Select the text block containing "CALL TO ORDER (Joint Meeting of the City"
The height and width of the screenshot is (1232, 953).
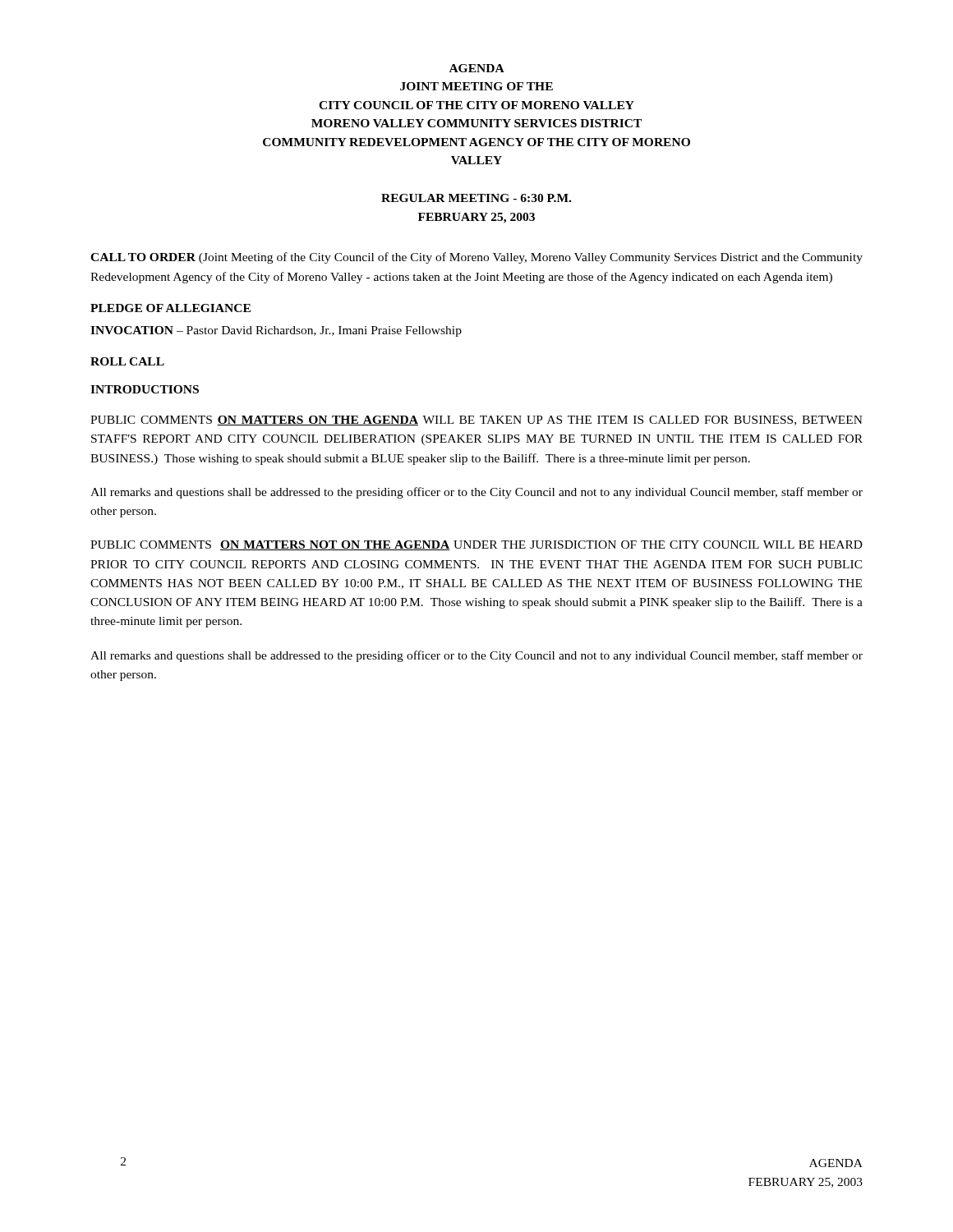pyautogui.click(x=476, y=266)
